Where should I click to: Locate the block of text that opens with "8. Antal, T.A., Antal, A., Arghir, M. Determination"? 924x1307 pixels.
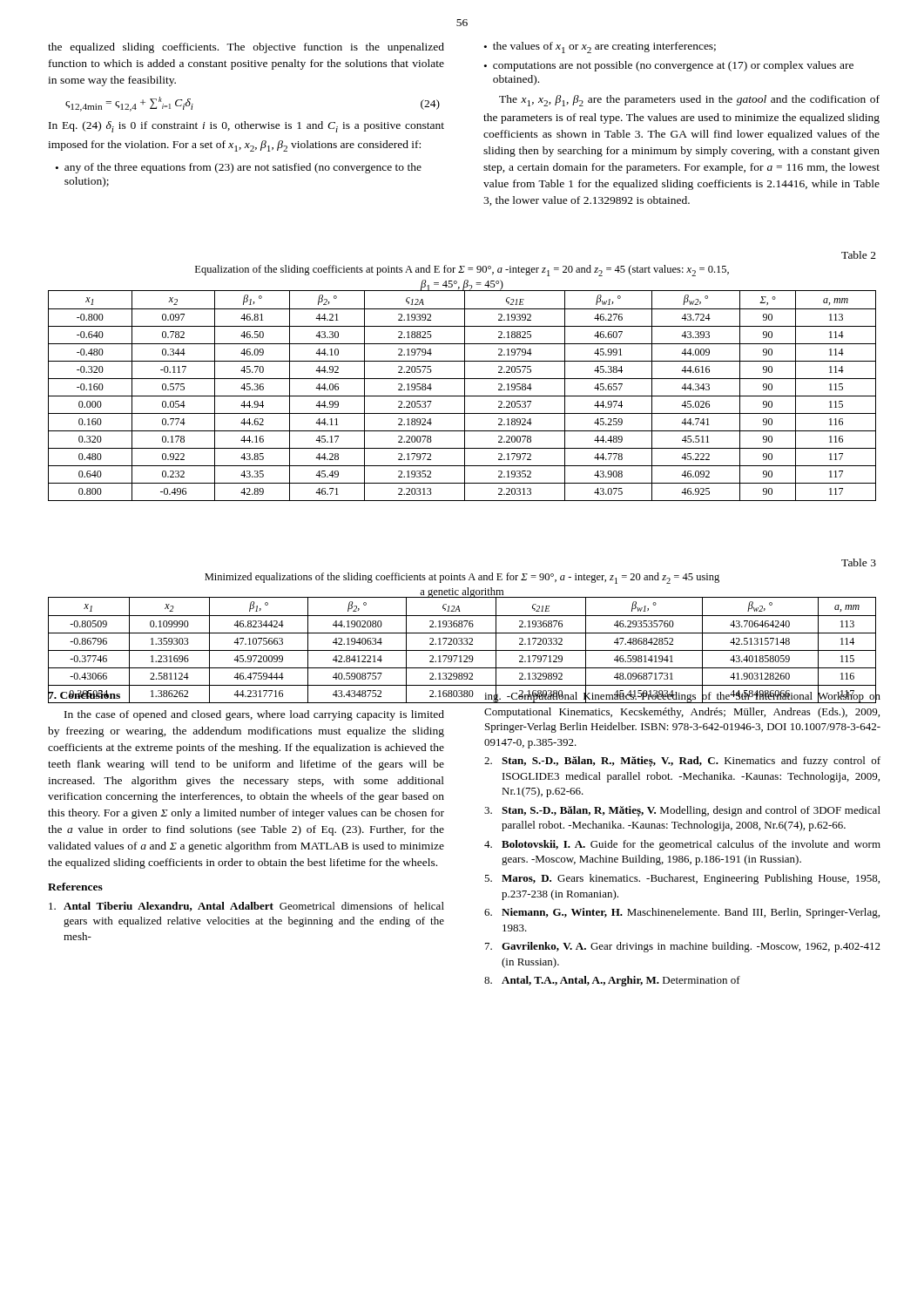tap(612, 980)
